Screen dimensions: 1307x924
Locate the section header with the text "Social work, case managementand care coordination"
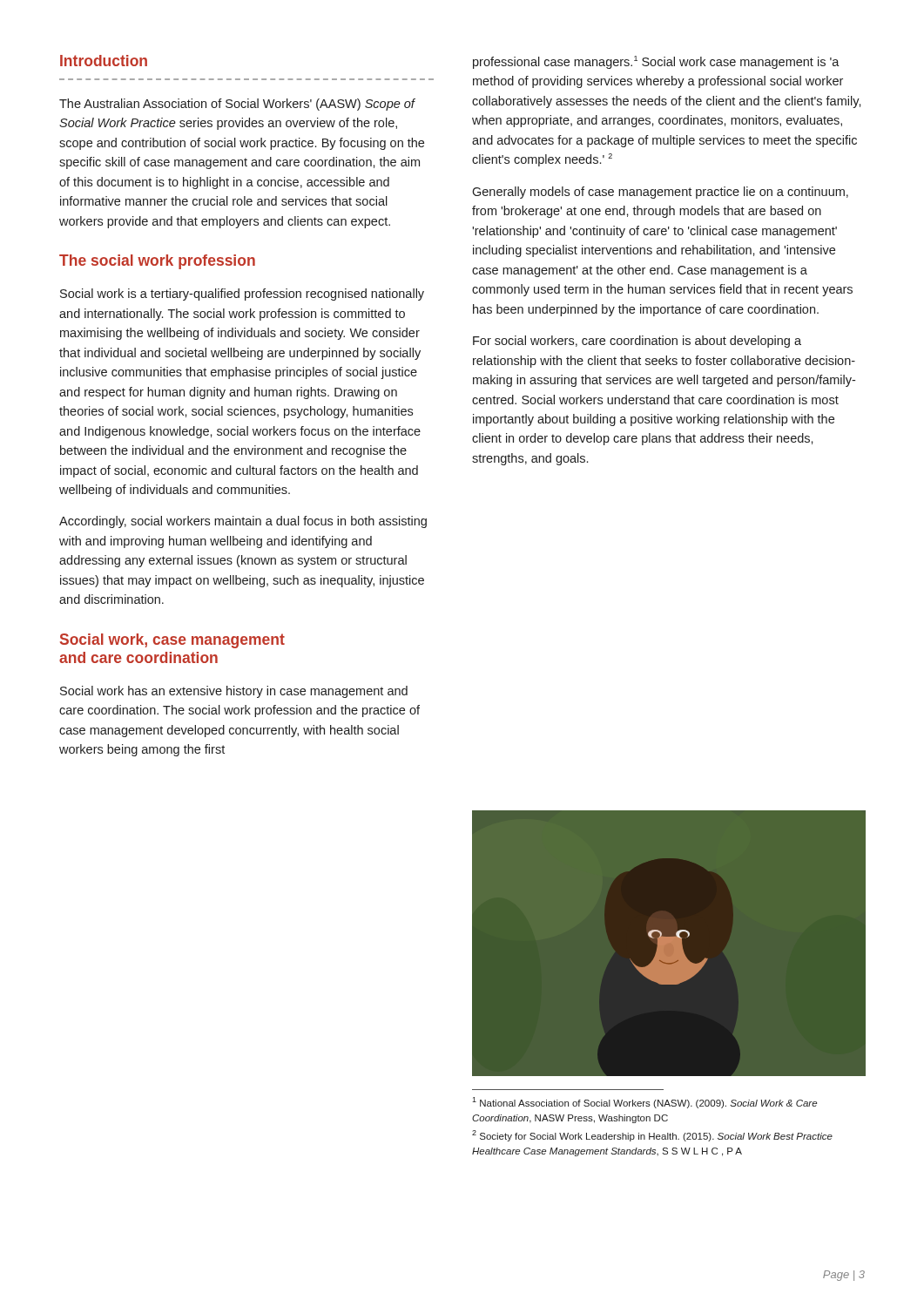[172, 649]
